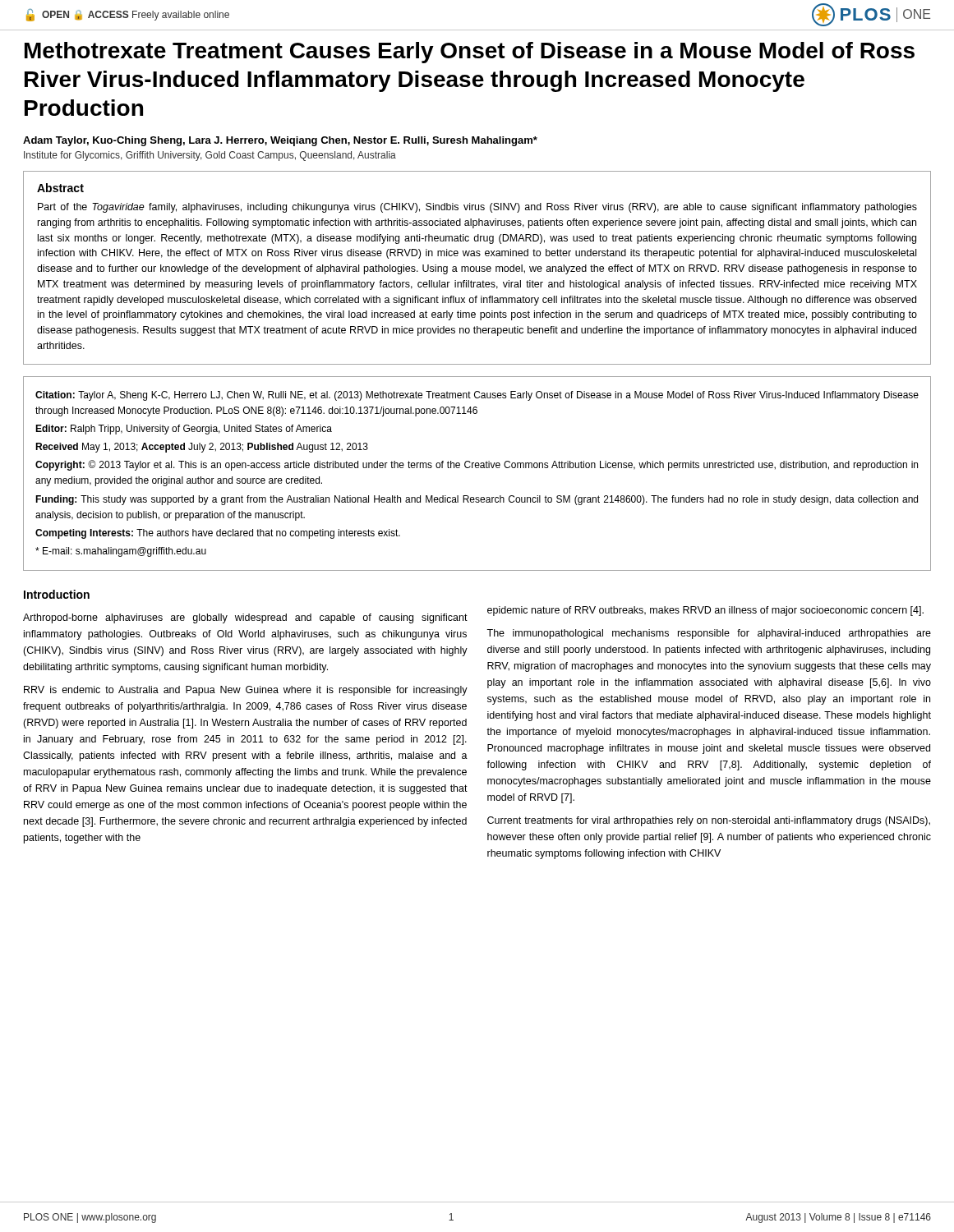Select the passage starting "Funding: This study was supported by a grant"
Screen dimensions: 1232x954
[477, 507]
